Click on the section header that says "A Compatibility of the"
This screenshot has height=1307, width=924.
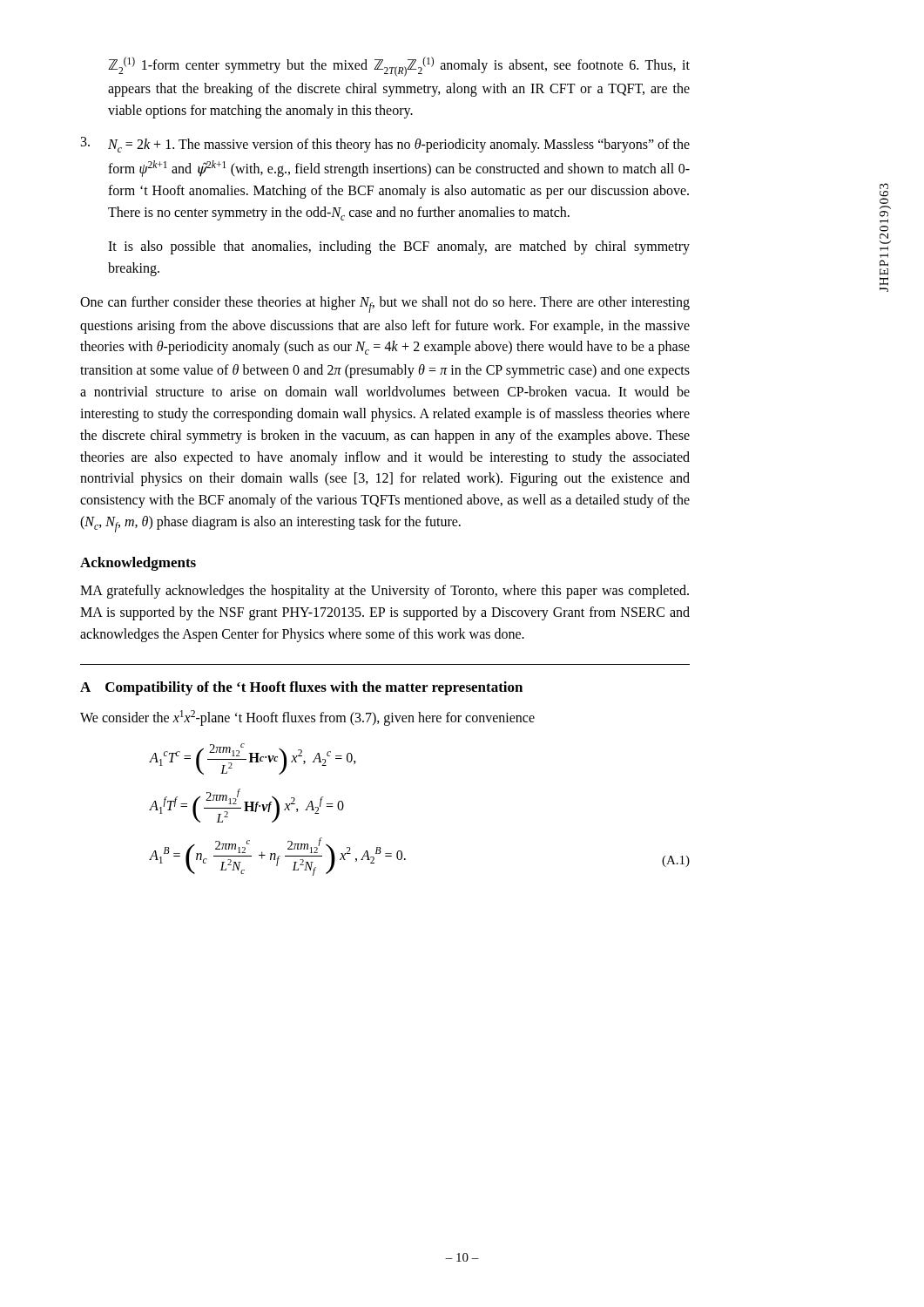point(302,687)
